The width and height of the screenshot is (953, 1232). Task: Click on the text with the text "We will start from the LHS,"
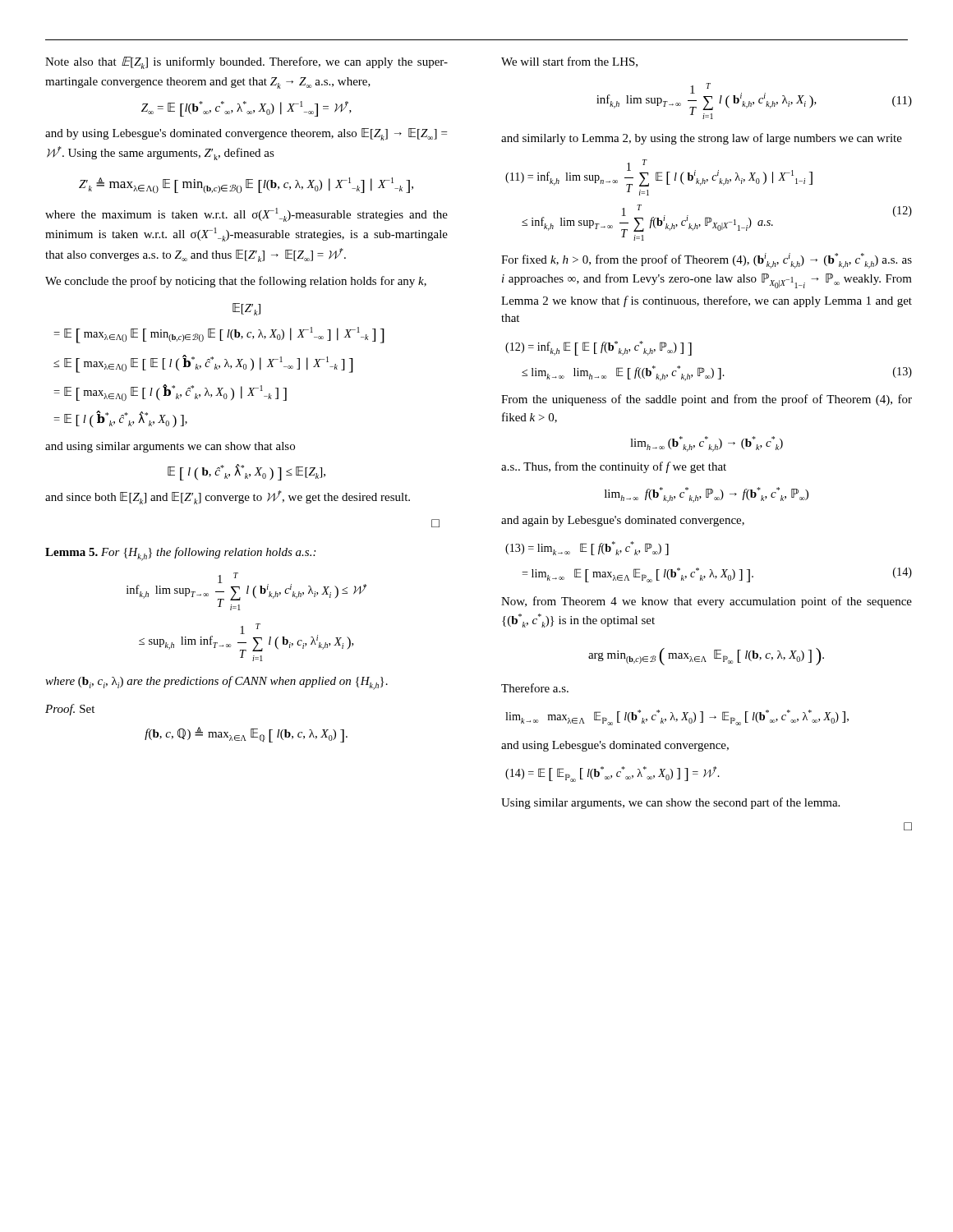click(569, 62)
